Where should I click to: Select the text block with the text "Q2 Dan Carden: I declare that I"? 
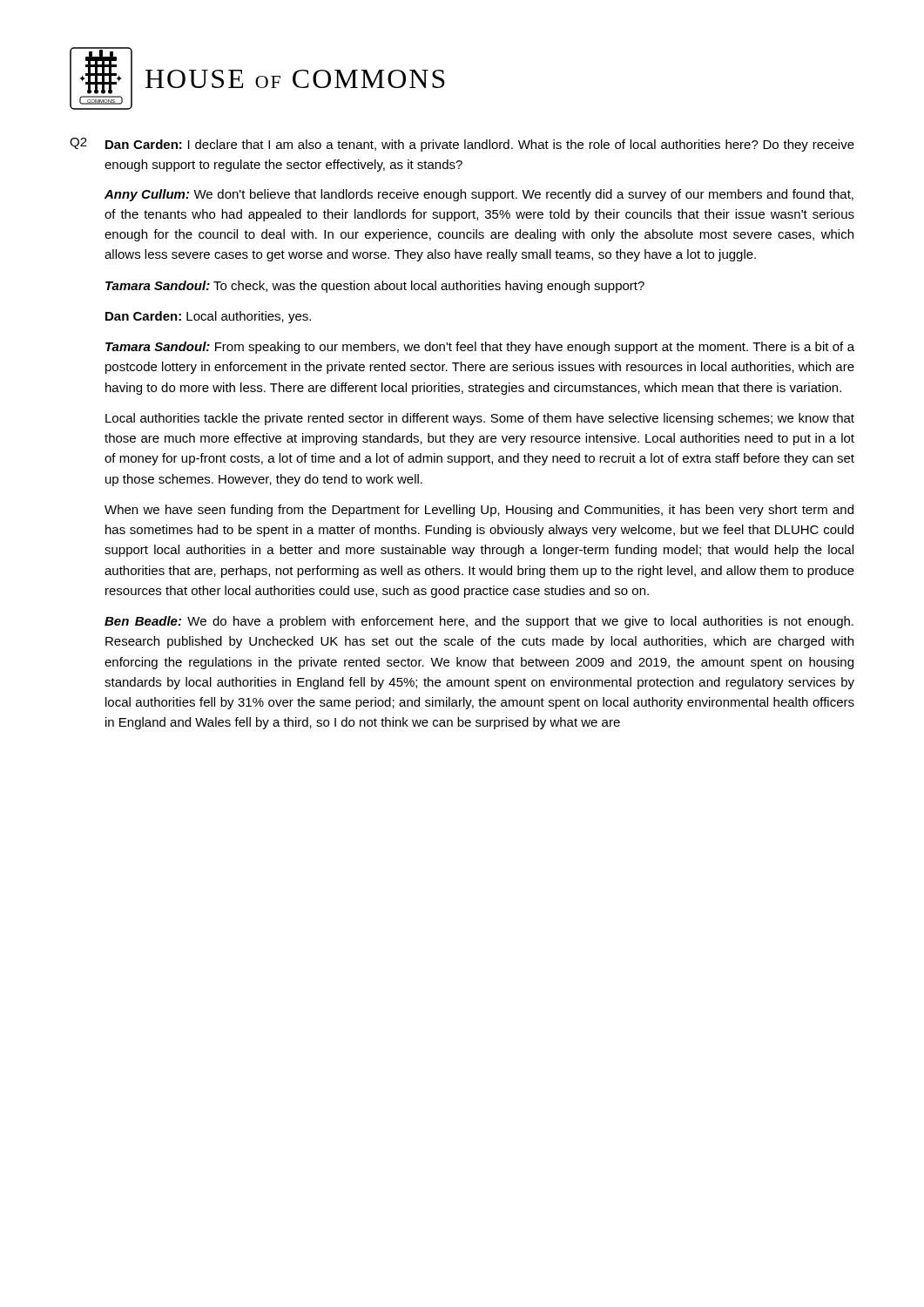[x=462, y=154]
